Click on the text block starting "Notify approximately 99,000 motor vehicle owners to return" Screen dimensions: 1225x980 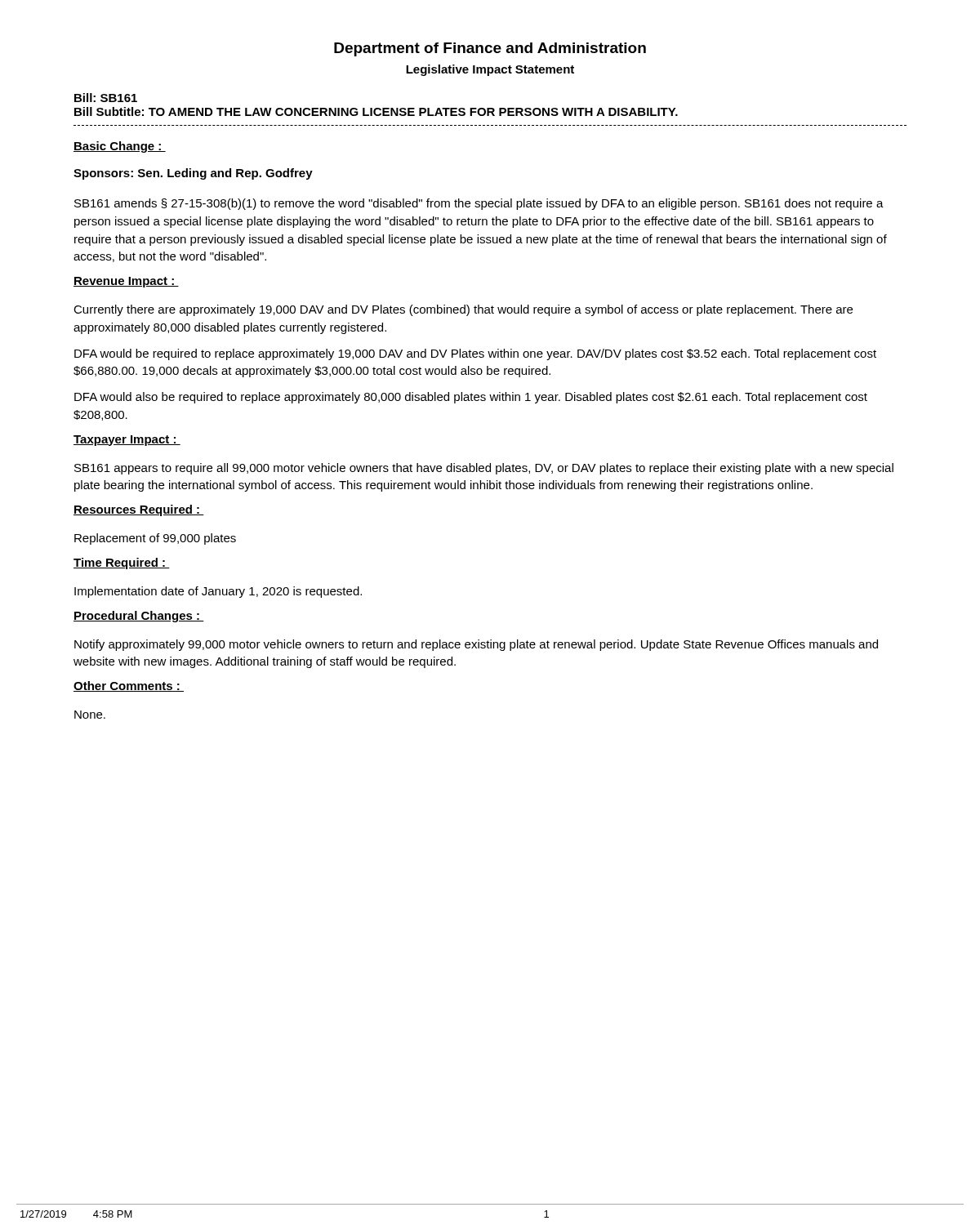(x=476, y=652)
